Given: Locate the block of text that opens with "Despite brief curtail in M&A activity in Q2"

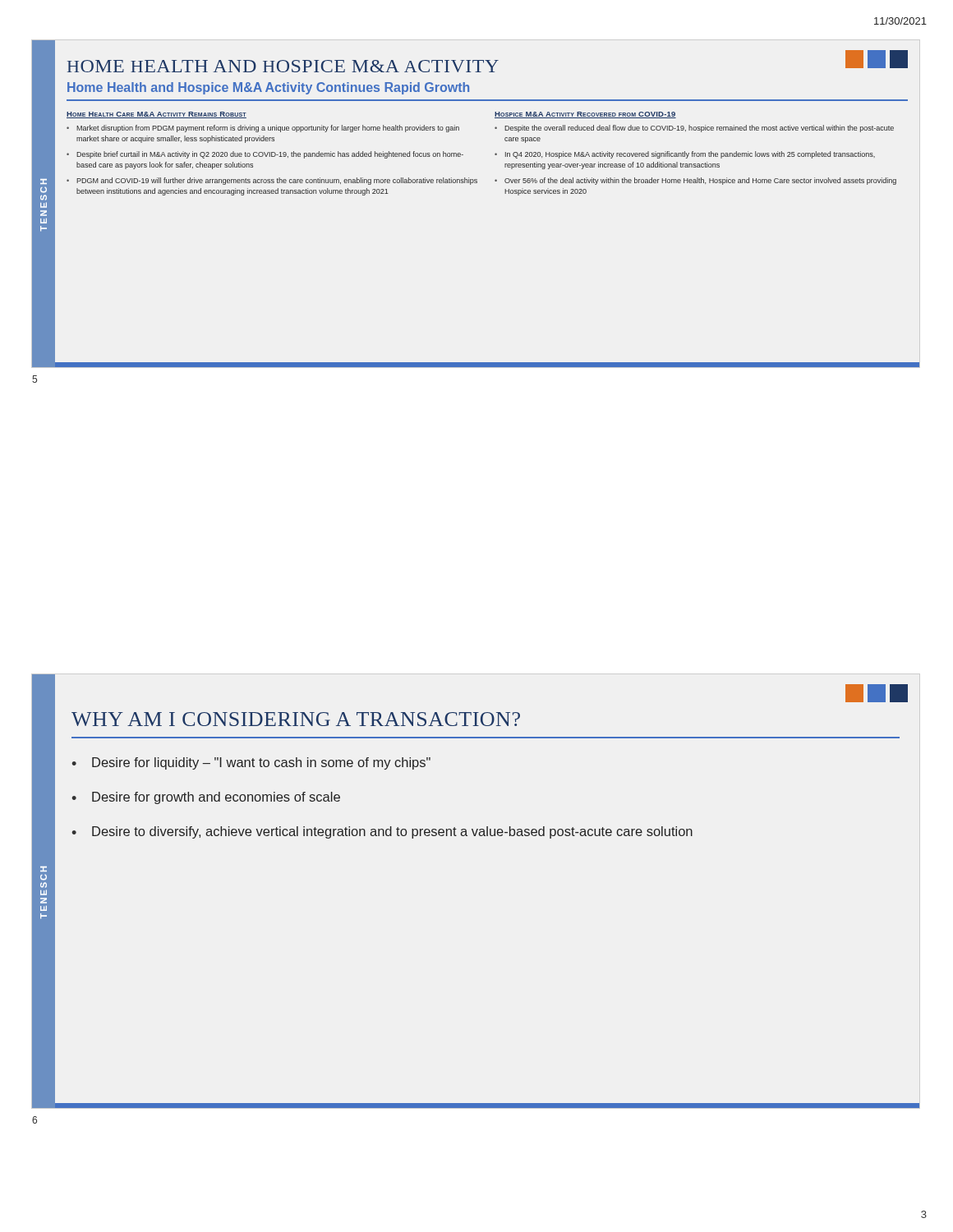Looking at the screenshot, I should pos(270,160).
